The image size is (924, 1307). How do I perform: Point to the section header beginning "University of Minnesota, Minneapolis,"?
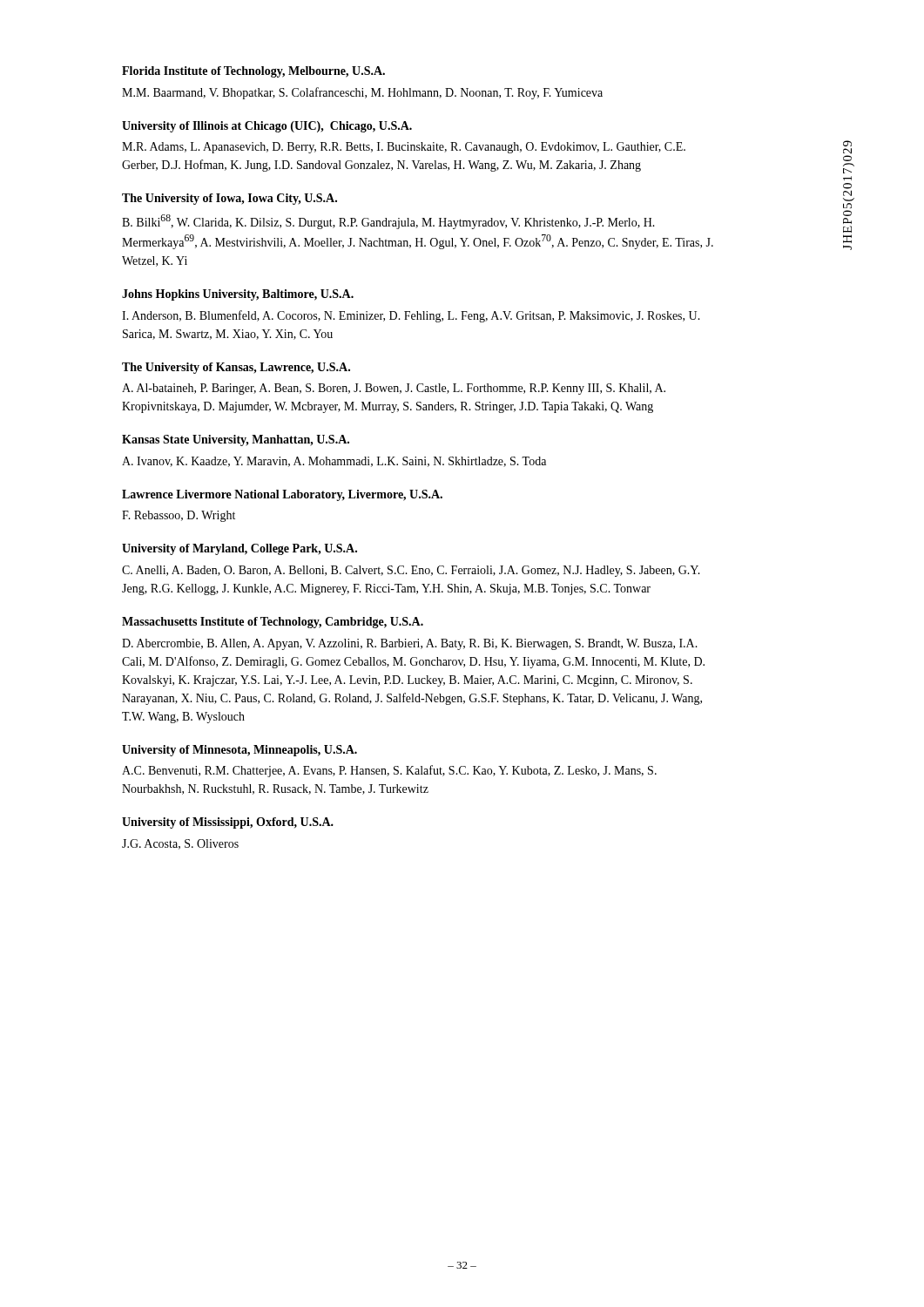[240, 749]
